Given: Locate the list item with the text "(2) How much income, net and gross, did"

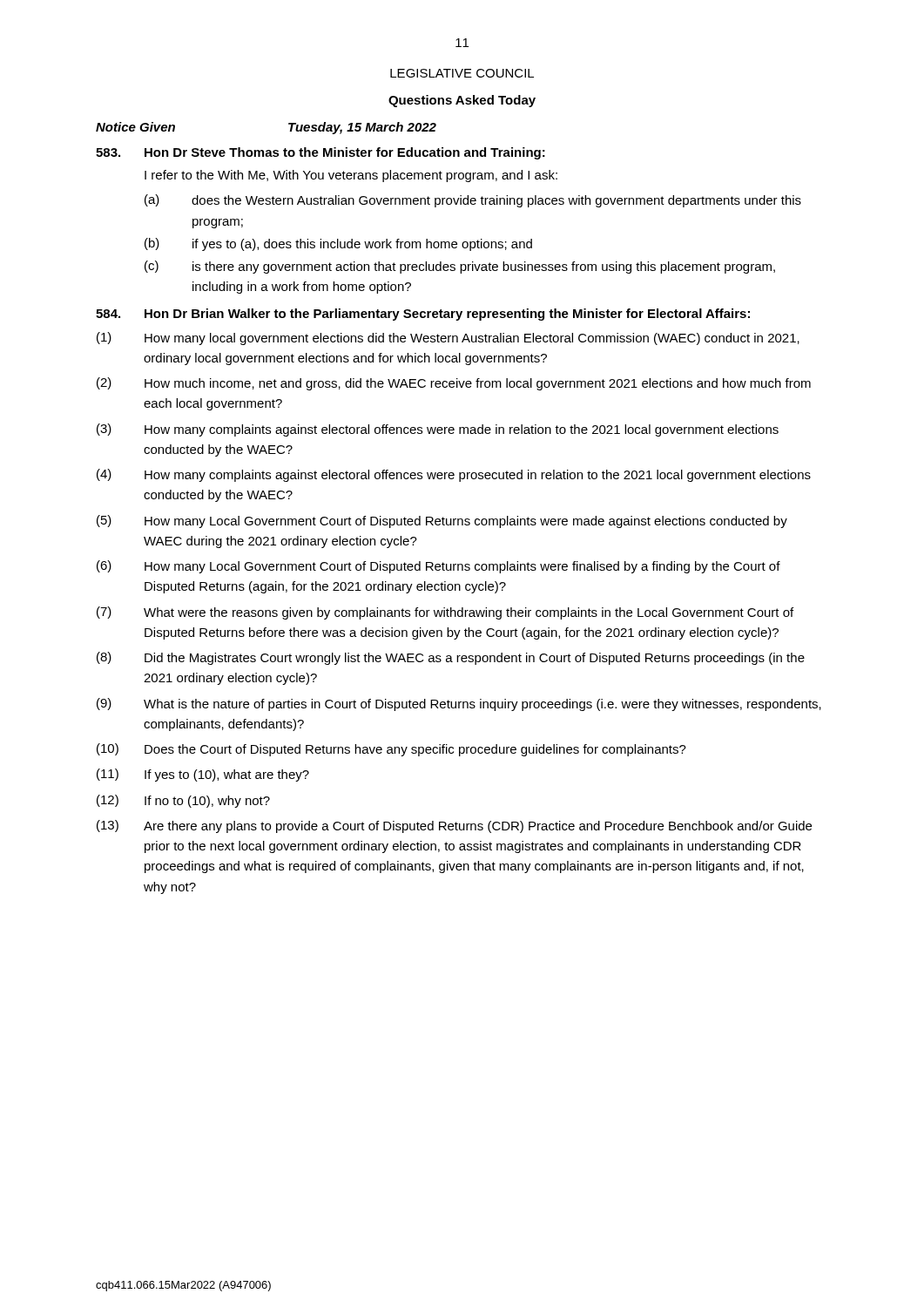Looking at the screenshot, I should 462,393.
